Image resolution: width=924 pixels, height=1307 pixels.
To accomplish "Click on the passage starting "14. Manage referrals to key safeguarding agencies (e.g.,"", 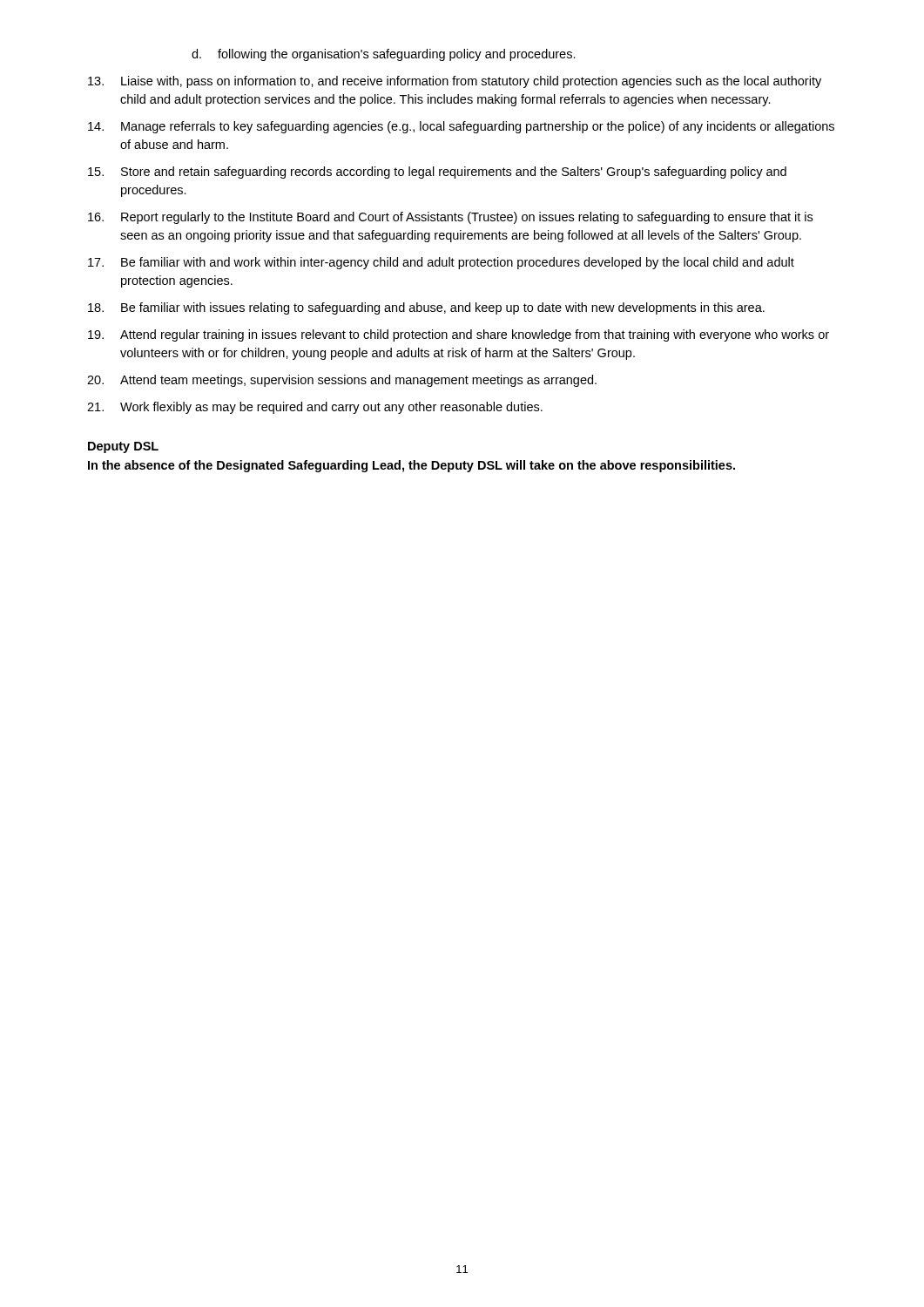I will click(462, 136).
